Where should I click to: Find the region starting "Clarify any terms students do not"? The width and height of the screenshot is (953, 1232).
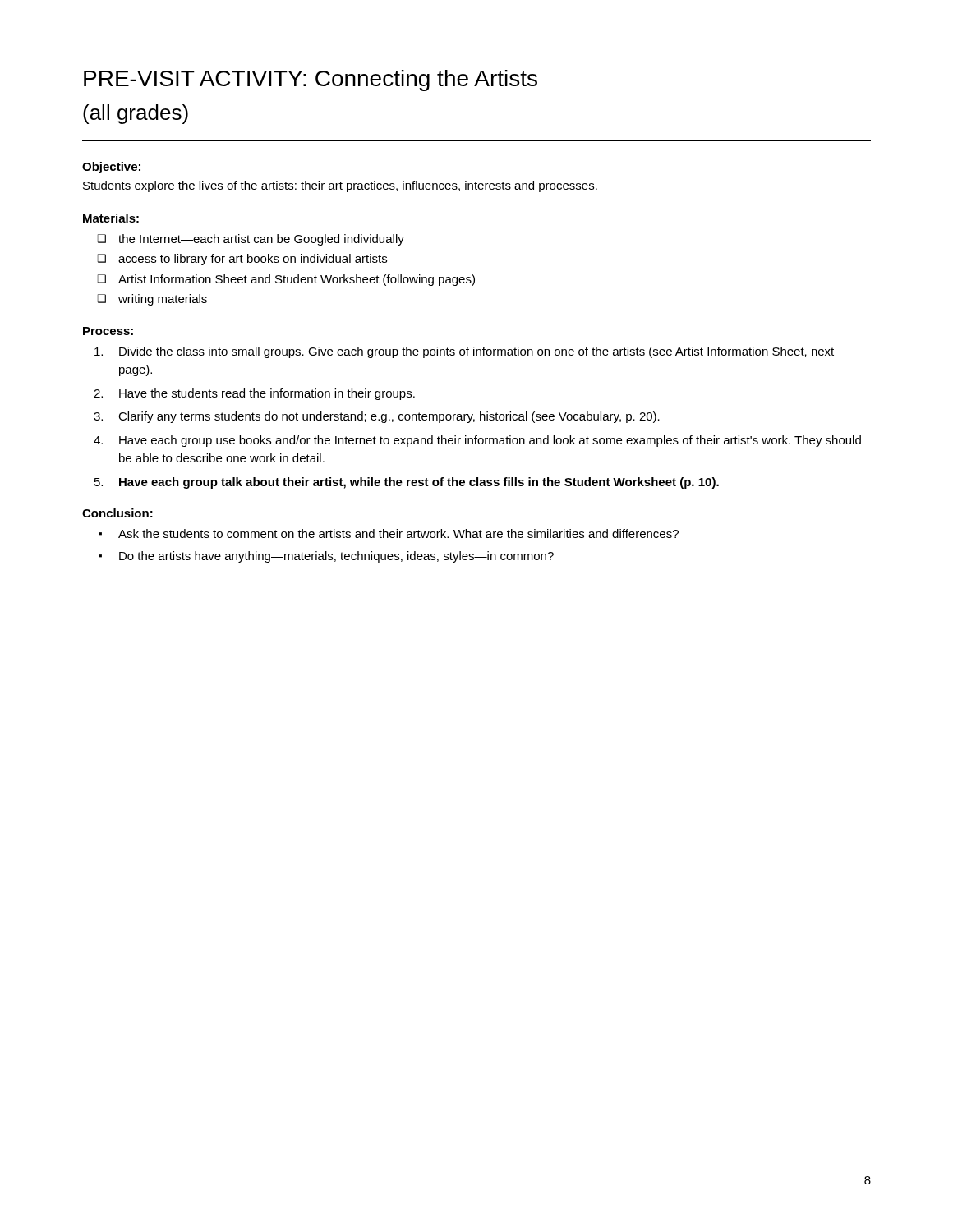pos(389,416)
